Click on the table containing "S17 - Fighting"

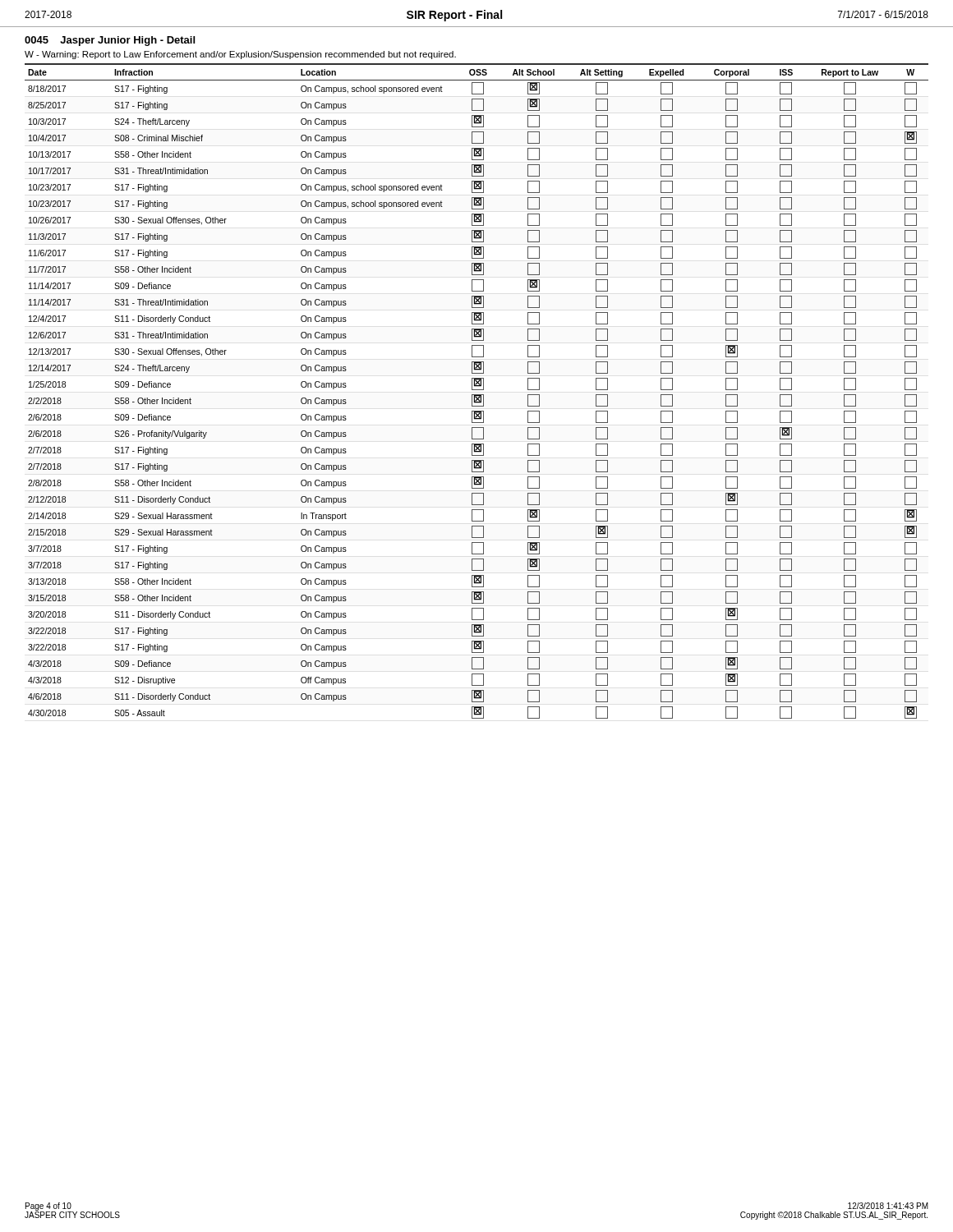(x=476, y=392)
